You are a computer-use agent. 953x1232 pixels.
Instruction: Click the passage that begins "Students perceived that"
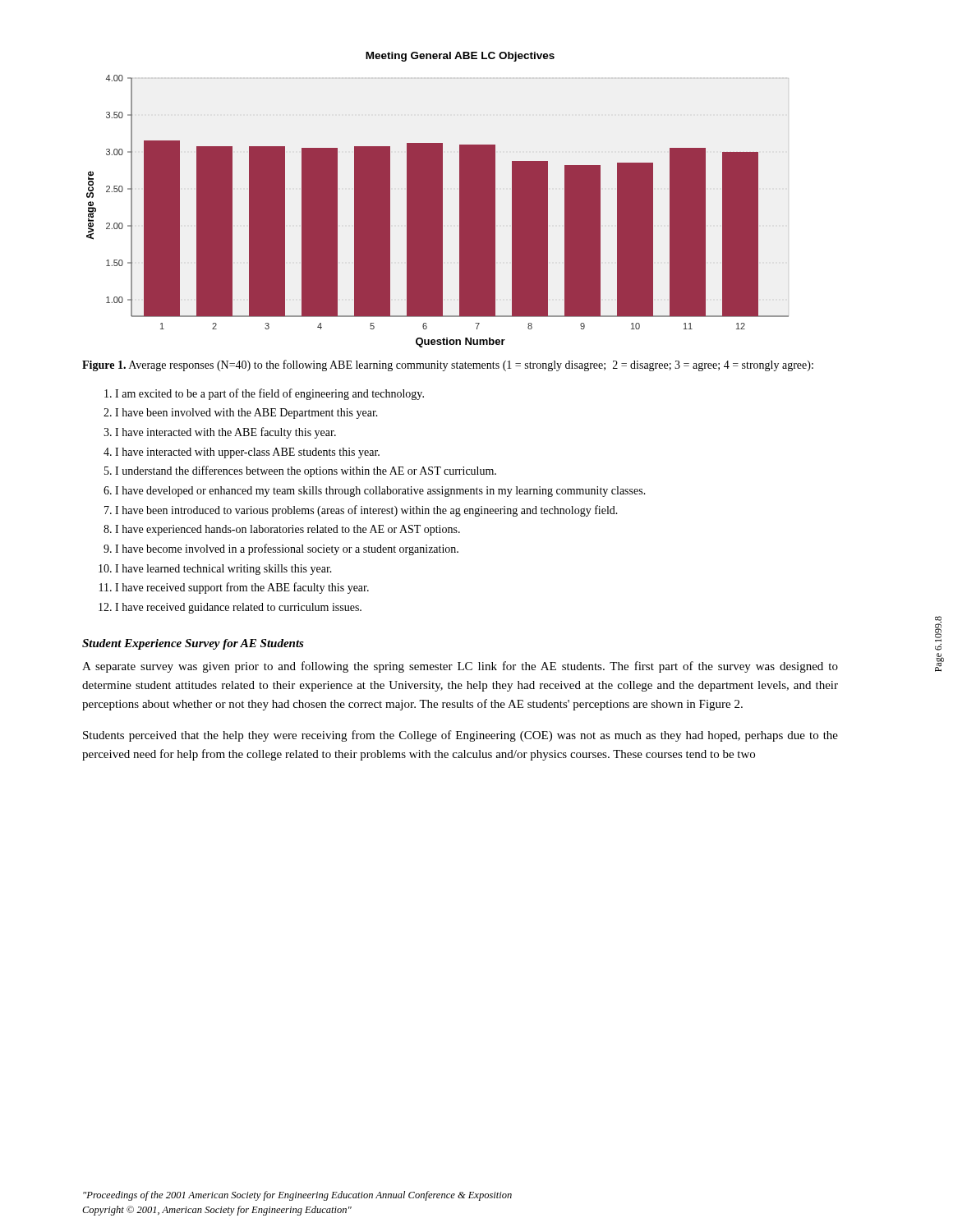coord(460,744)
